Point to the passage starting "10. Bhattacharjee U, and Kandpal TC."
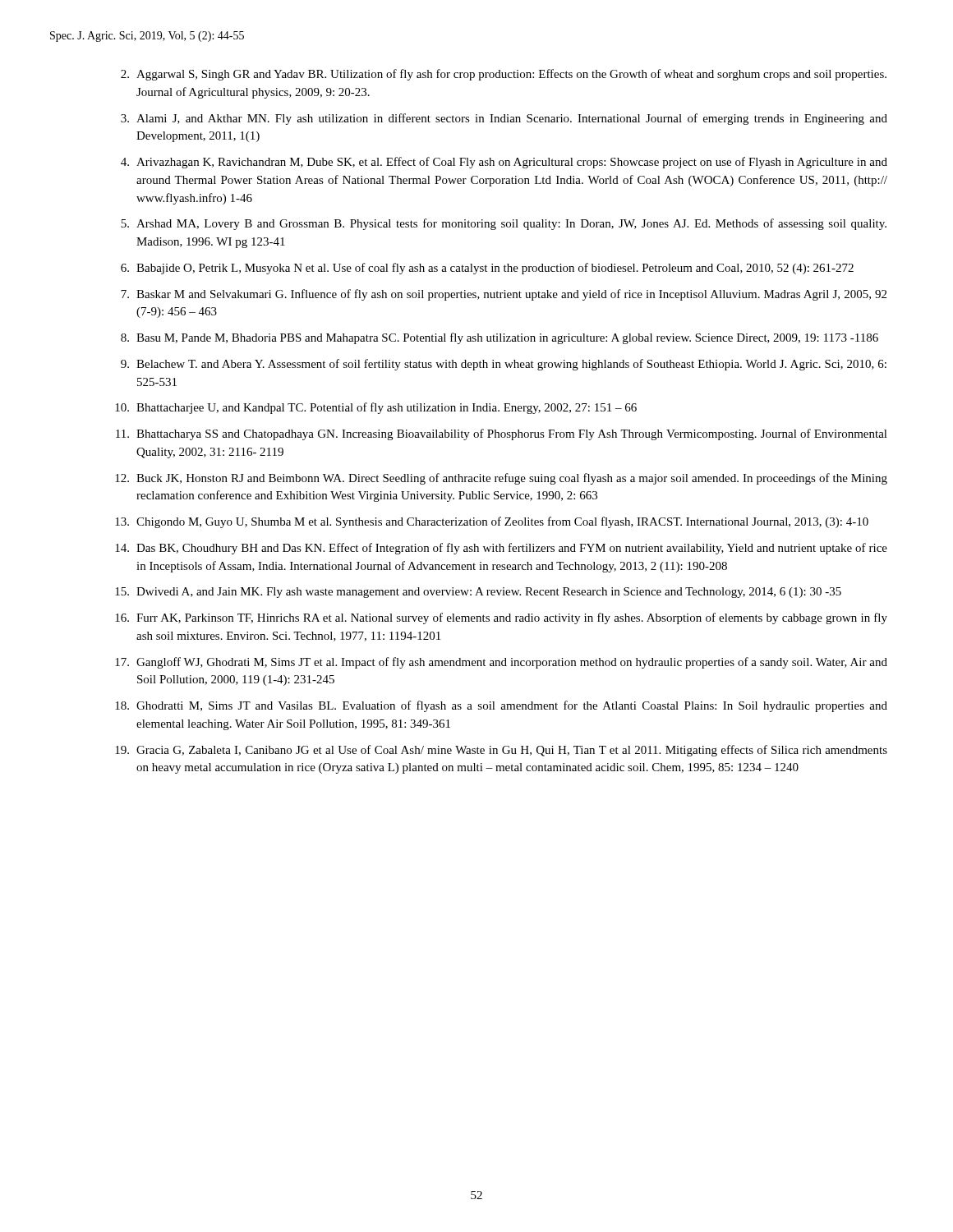This screenshot has height=1232, width=953. (493, 408)
